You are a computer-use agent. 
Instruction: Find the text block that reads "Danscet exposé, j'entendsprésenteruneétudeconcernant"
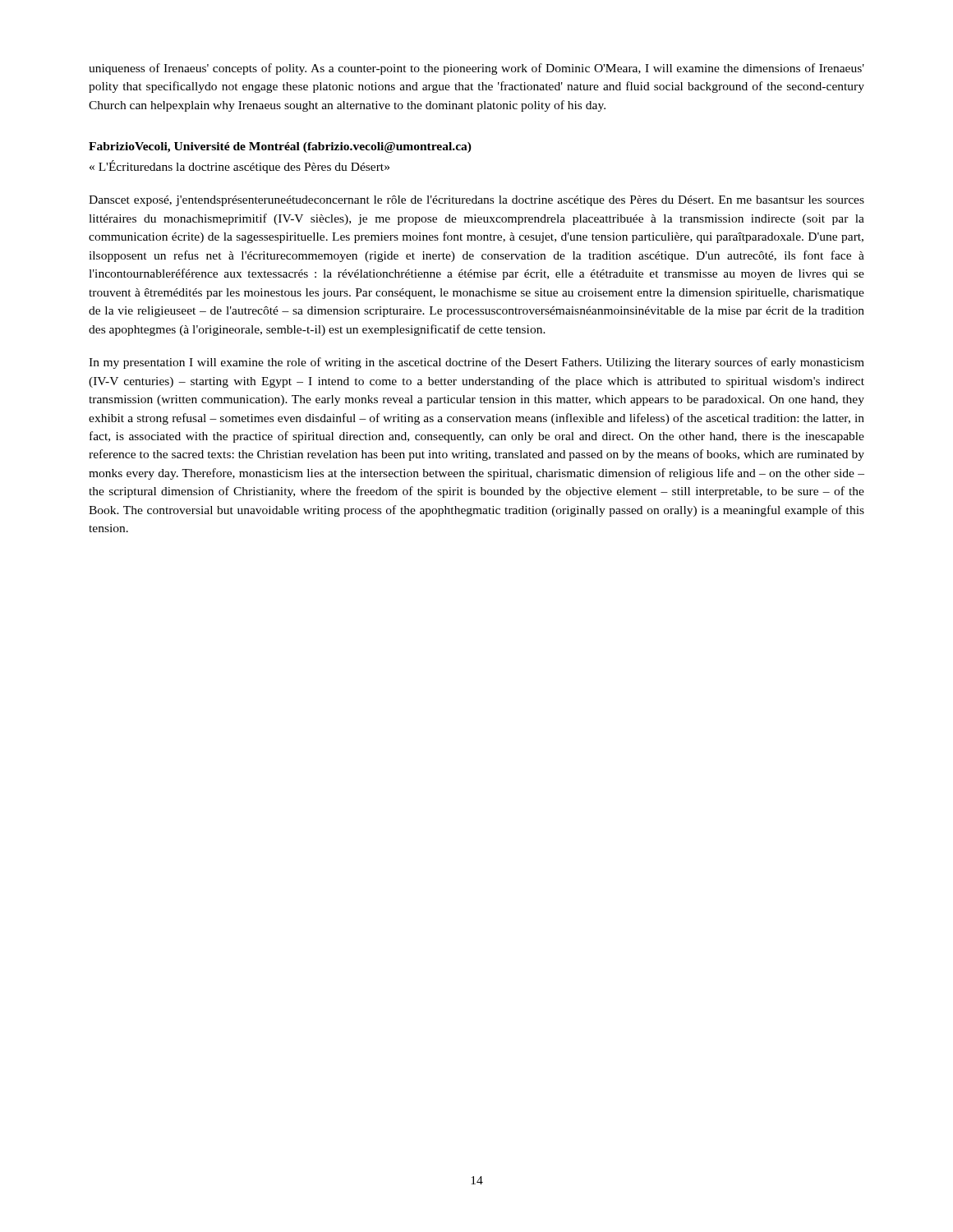[476, 264]
